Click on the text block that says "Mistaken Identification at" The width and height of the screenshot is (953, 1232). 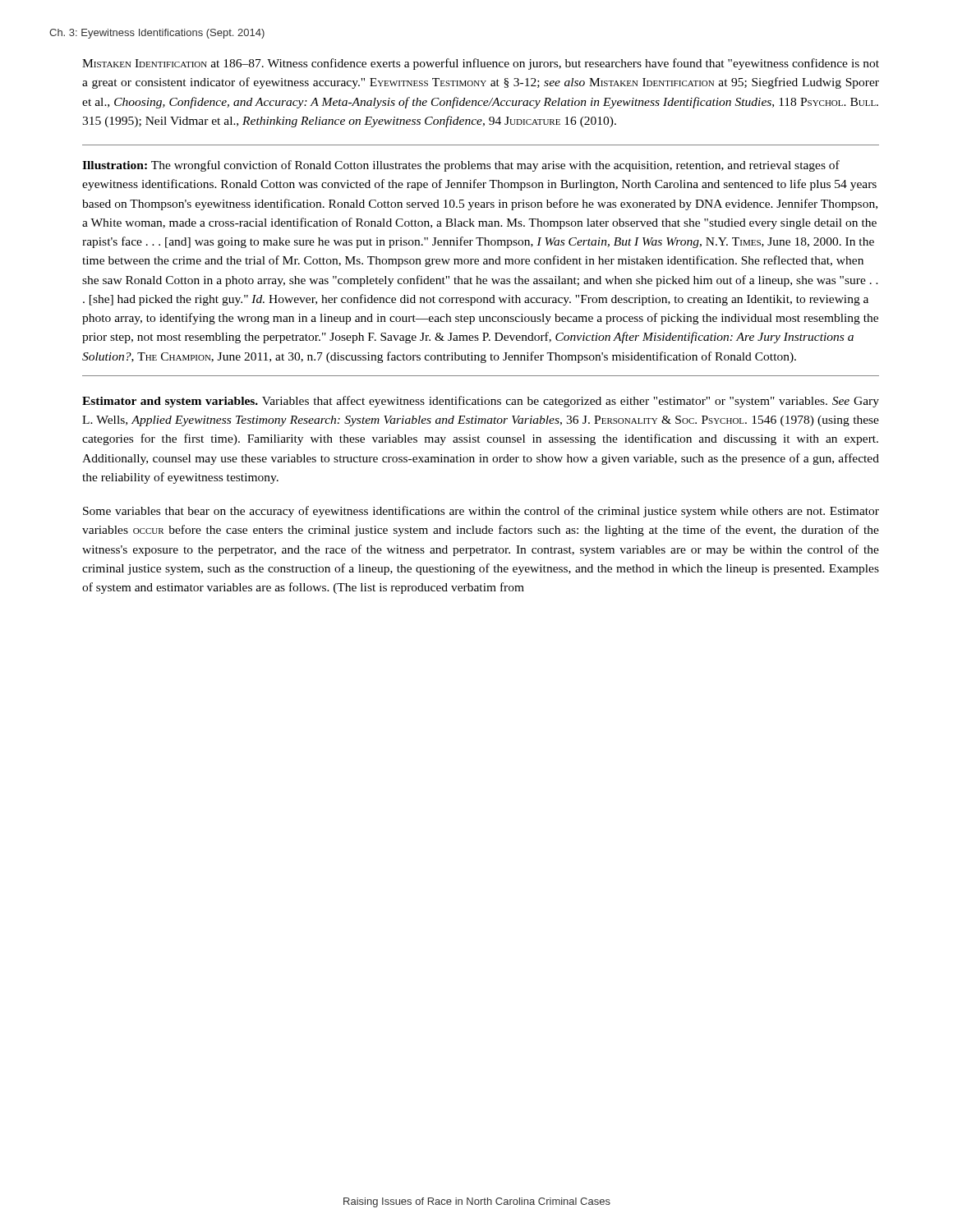click(481, 91)
